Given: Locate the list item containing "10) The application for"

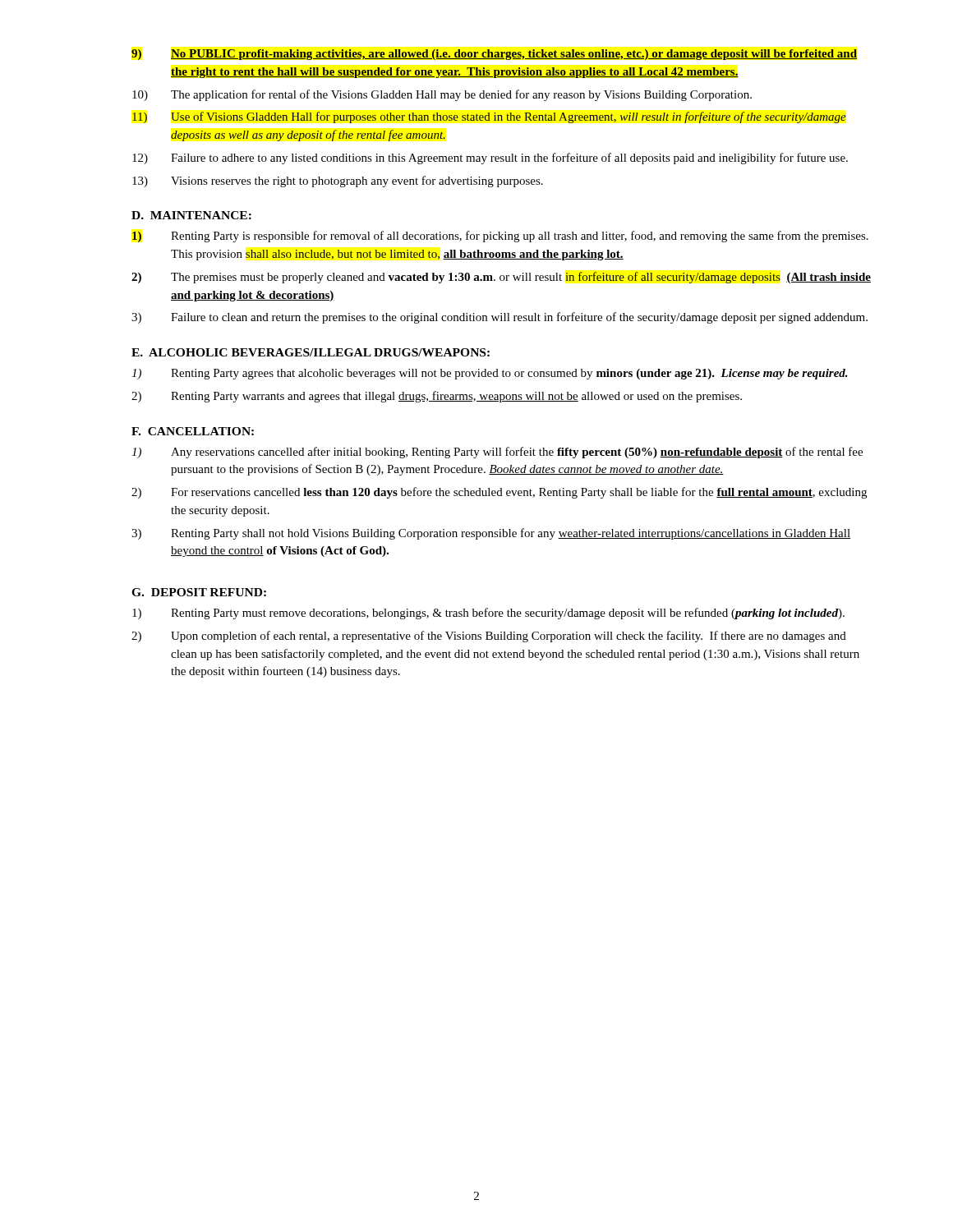Looking at the screenshot, I should [501, 95].
